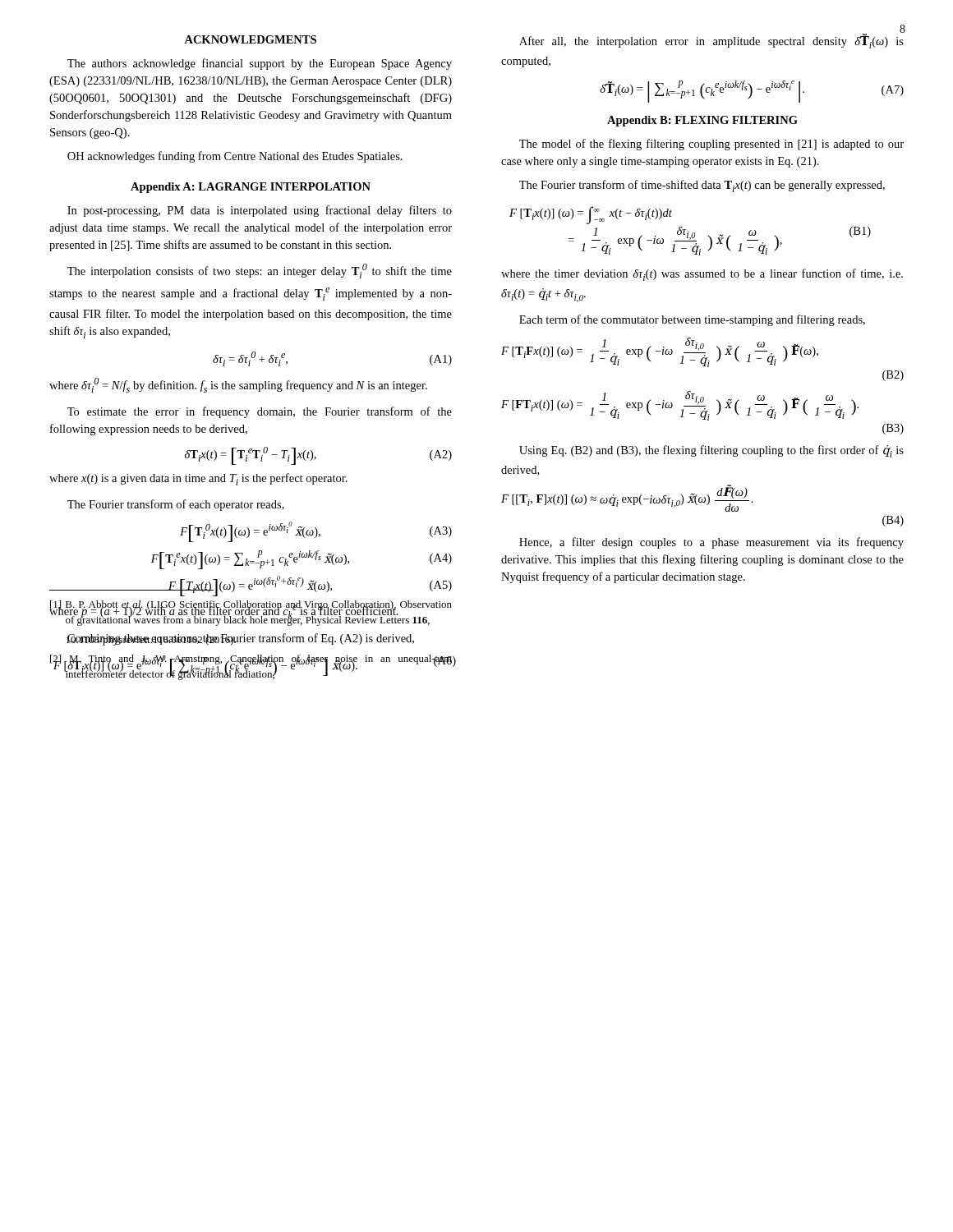Find the text starting "δT̃i(ω) = | ∑"
953x1232 pixels.
[x=702, y=90]
